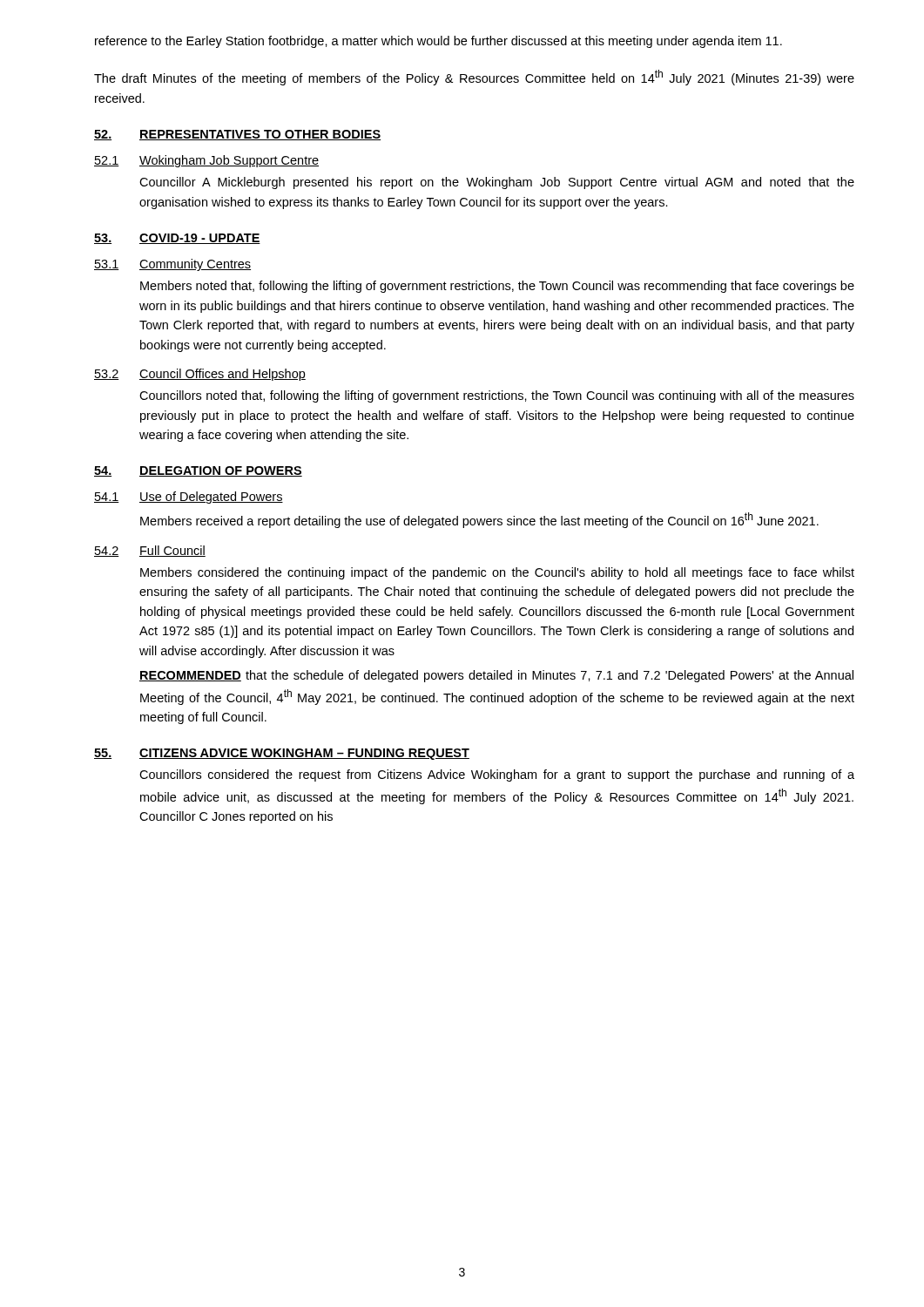The height and width of the screenshot is (1307, 924).
Task: Locate the text block containing "Councillor A Mickleburgh presented his report"
Action: 497,192
